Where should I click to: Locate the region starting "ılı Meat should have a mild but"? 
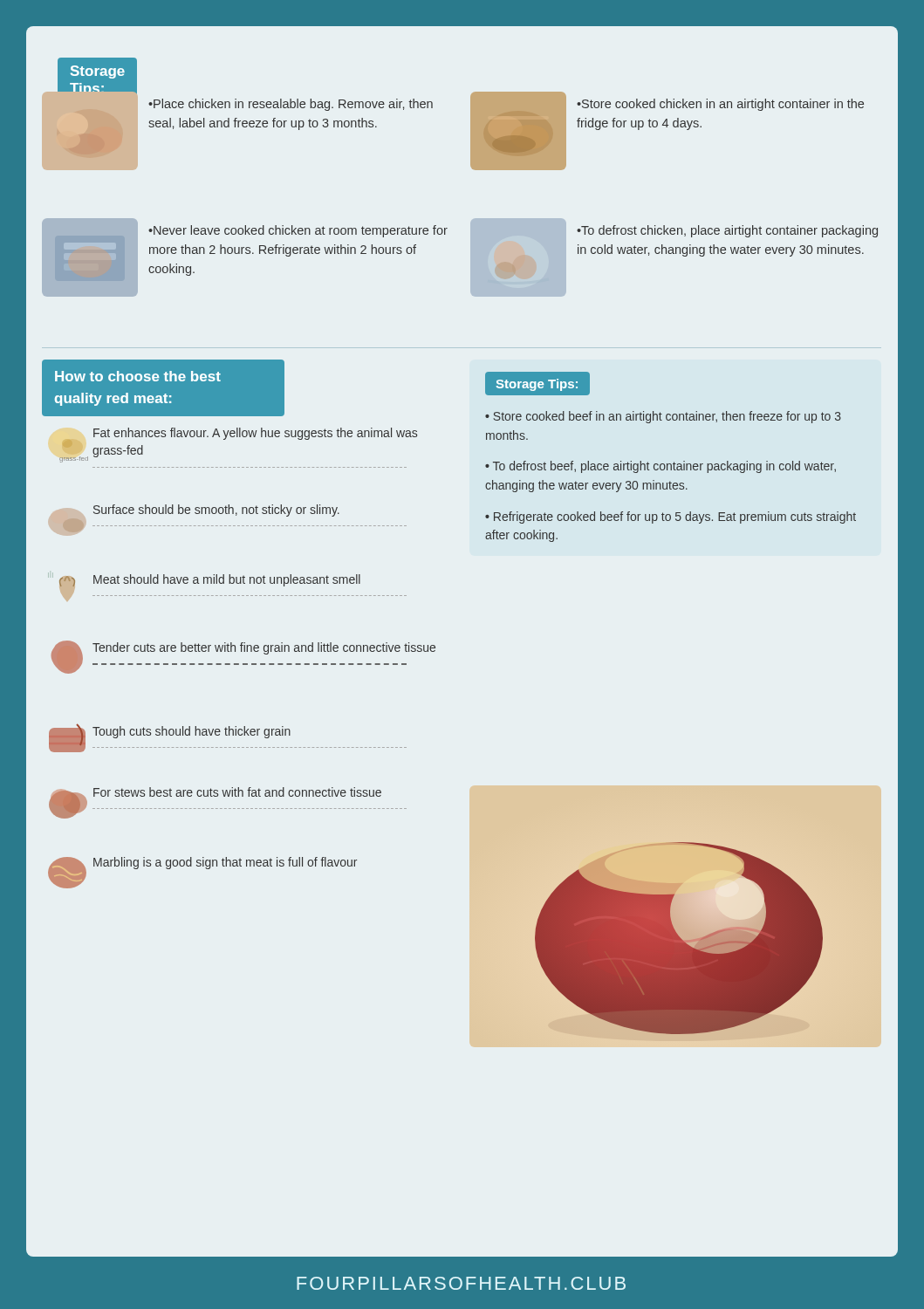(247, 588)
